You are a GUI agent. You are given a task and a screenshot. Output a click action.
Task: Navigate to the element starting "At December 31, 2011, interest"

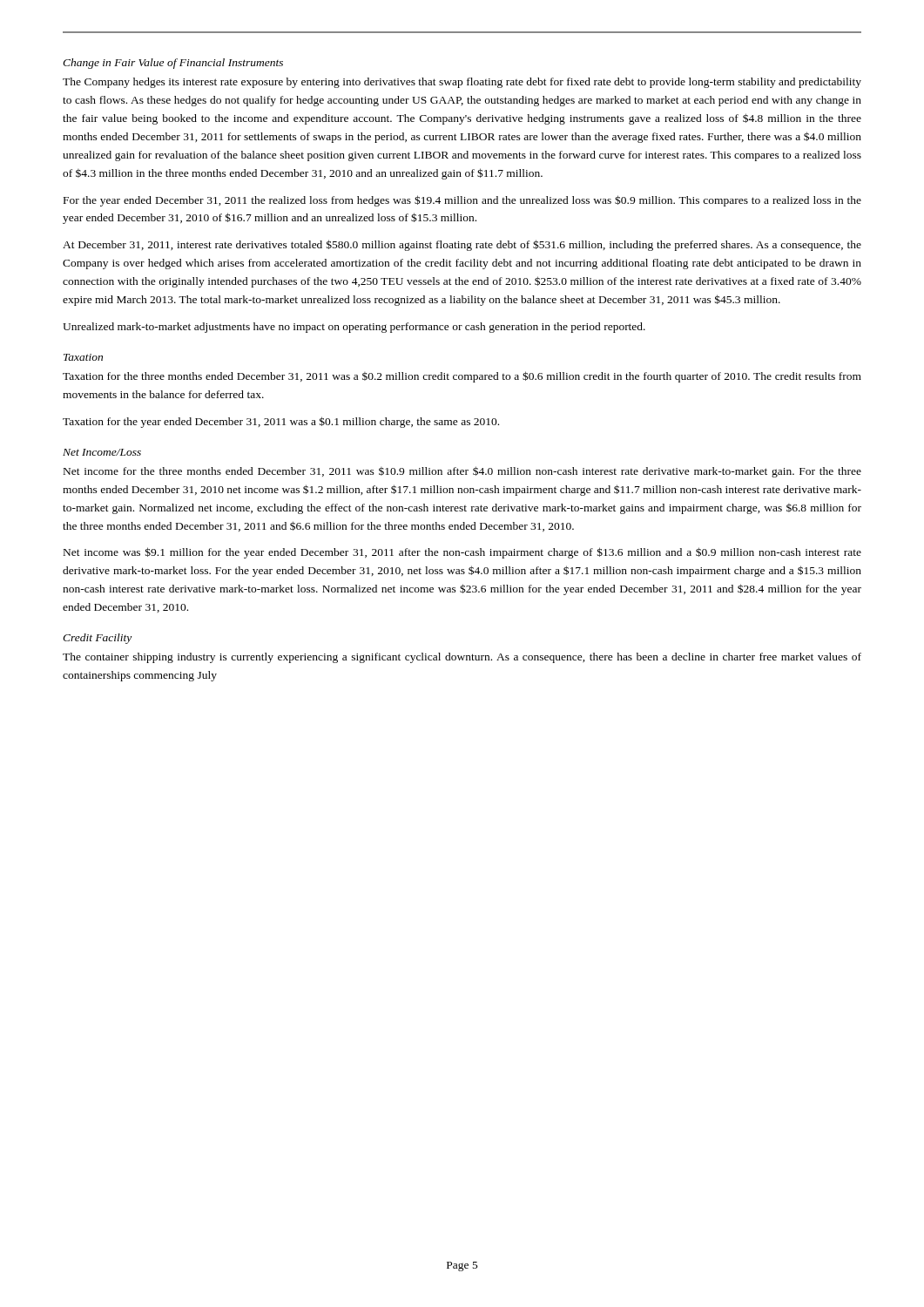[462, 272]
